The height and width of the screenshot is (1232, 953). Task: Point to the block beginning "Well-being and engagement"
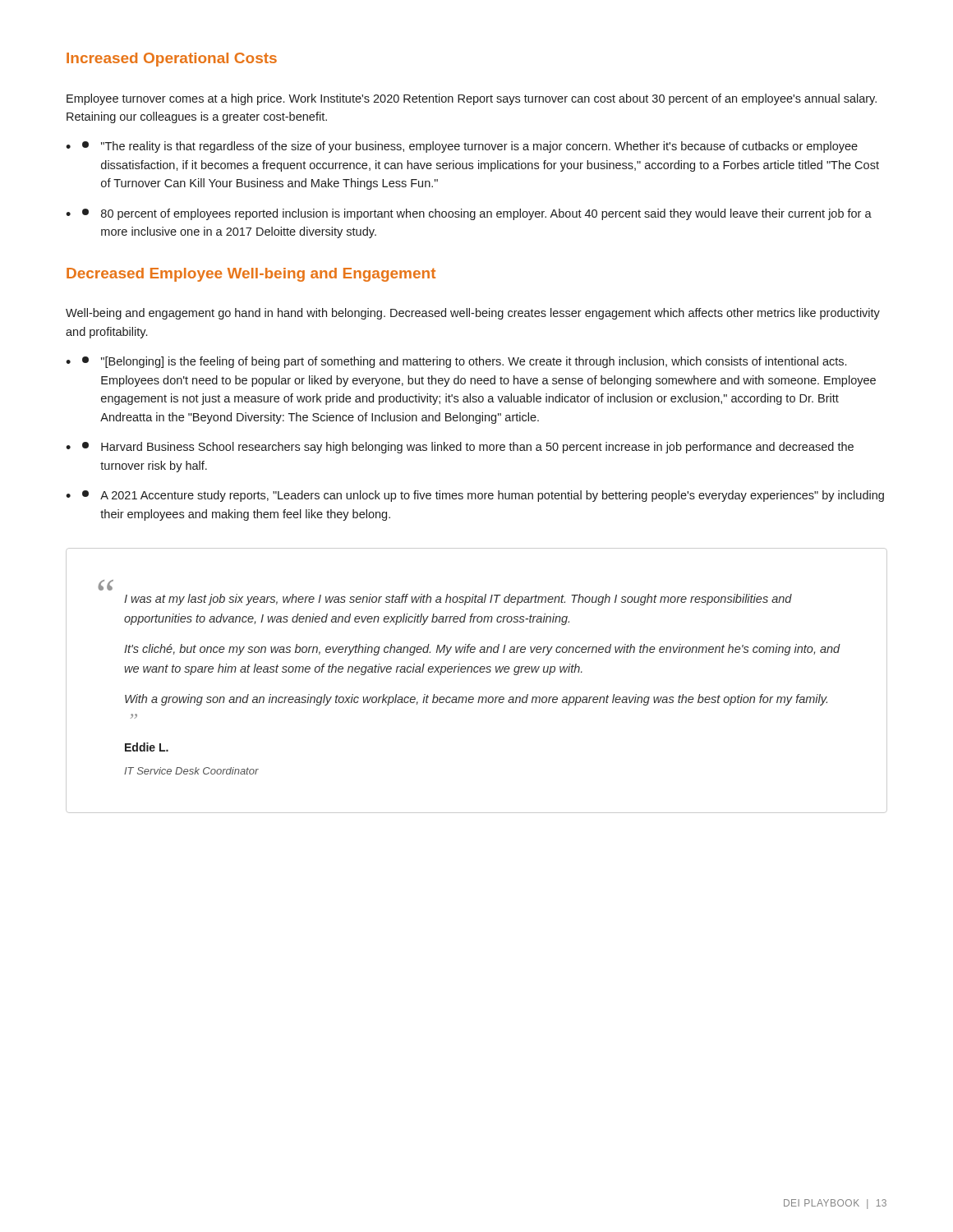tap(476, 323)
